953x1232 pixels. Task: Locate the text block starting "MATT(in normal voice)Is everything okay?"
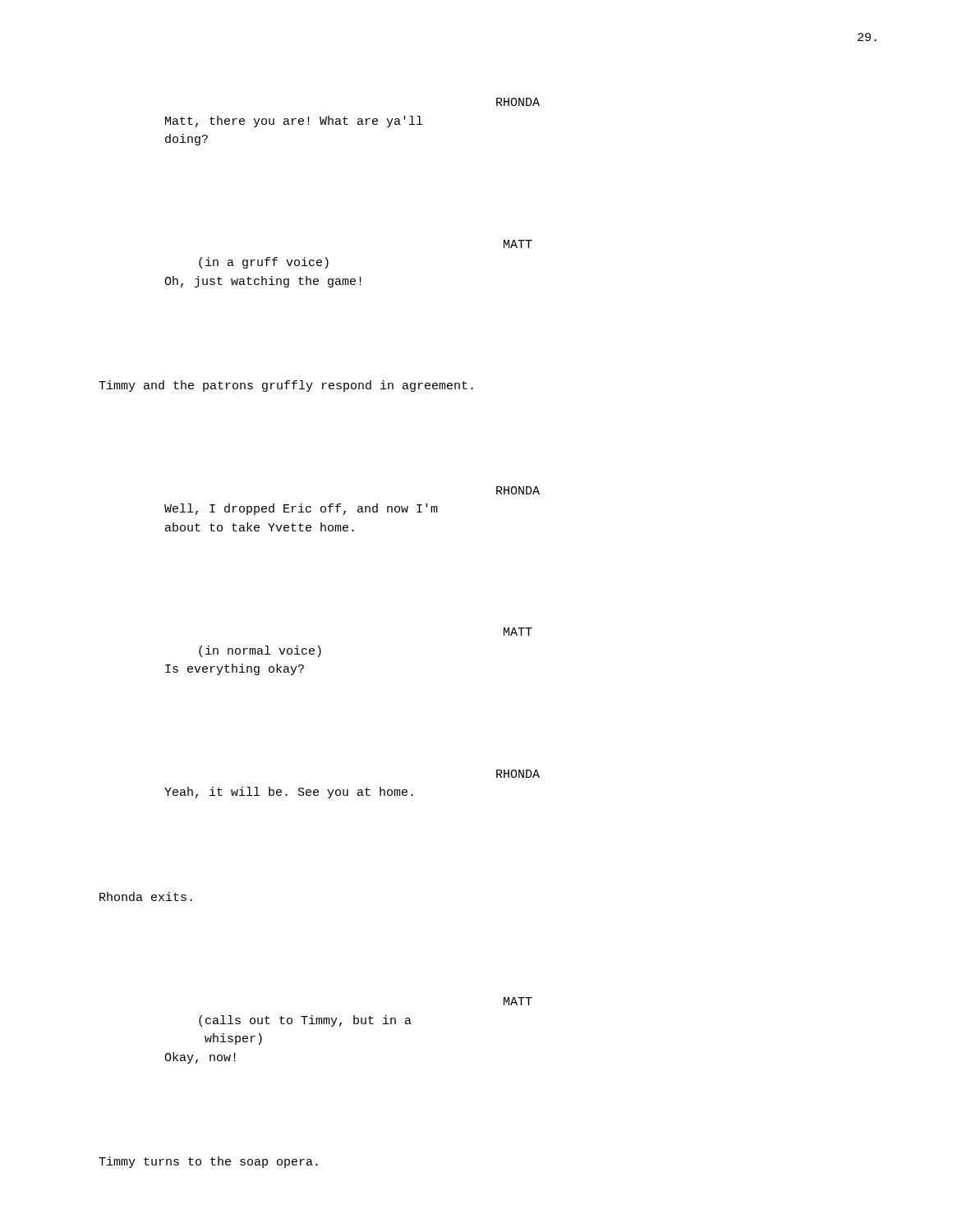518,632
